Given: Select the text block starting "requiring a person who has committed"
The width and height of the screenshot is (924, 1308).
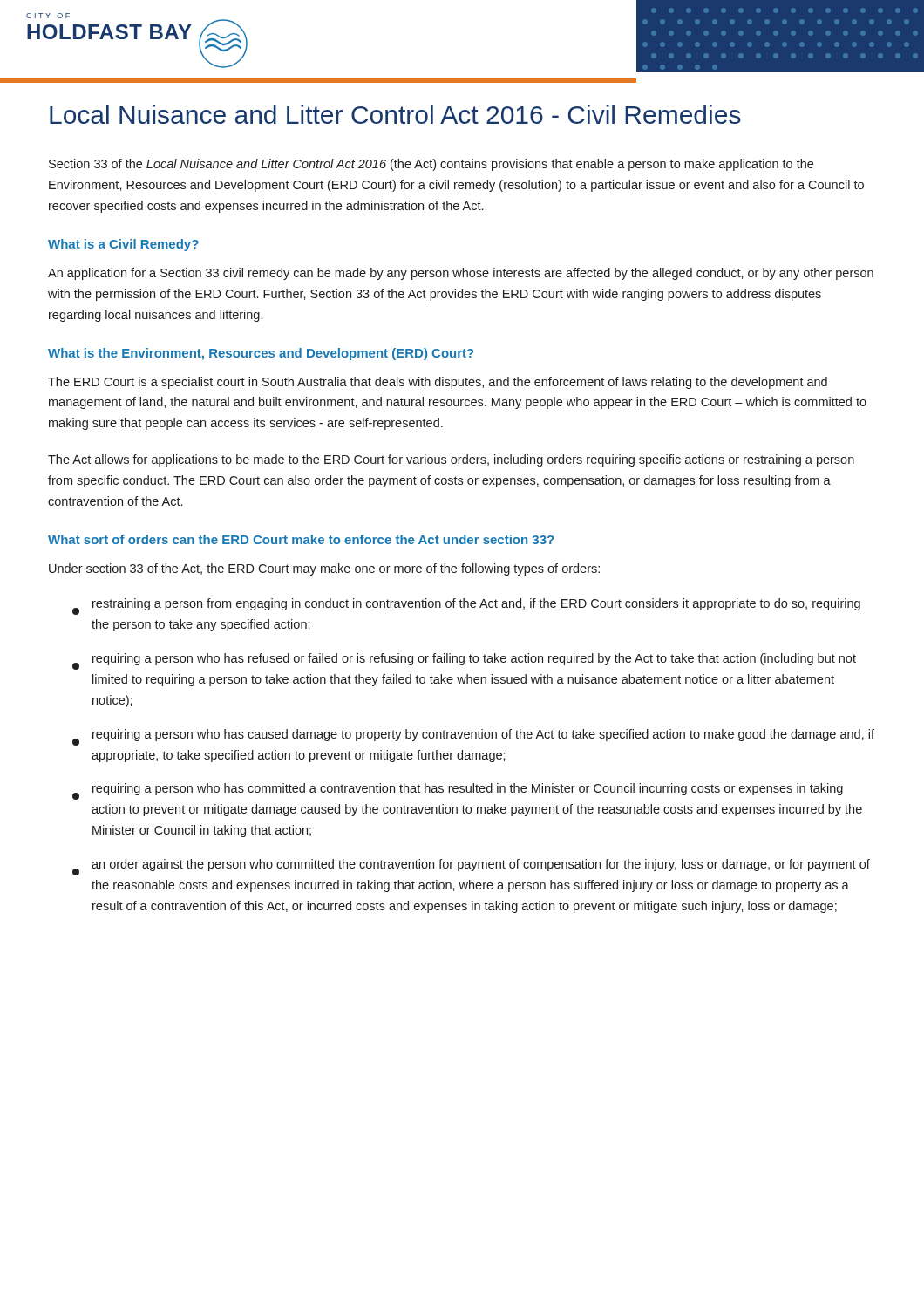Looking at the screenshot, I should [474, 810].
